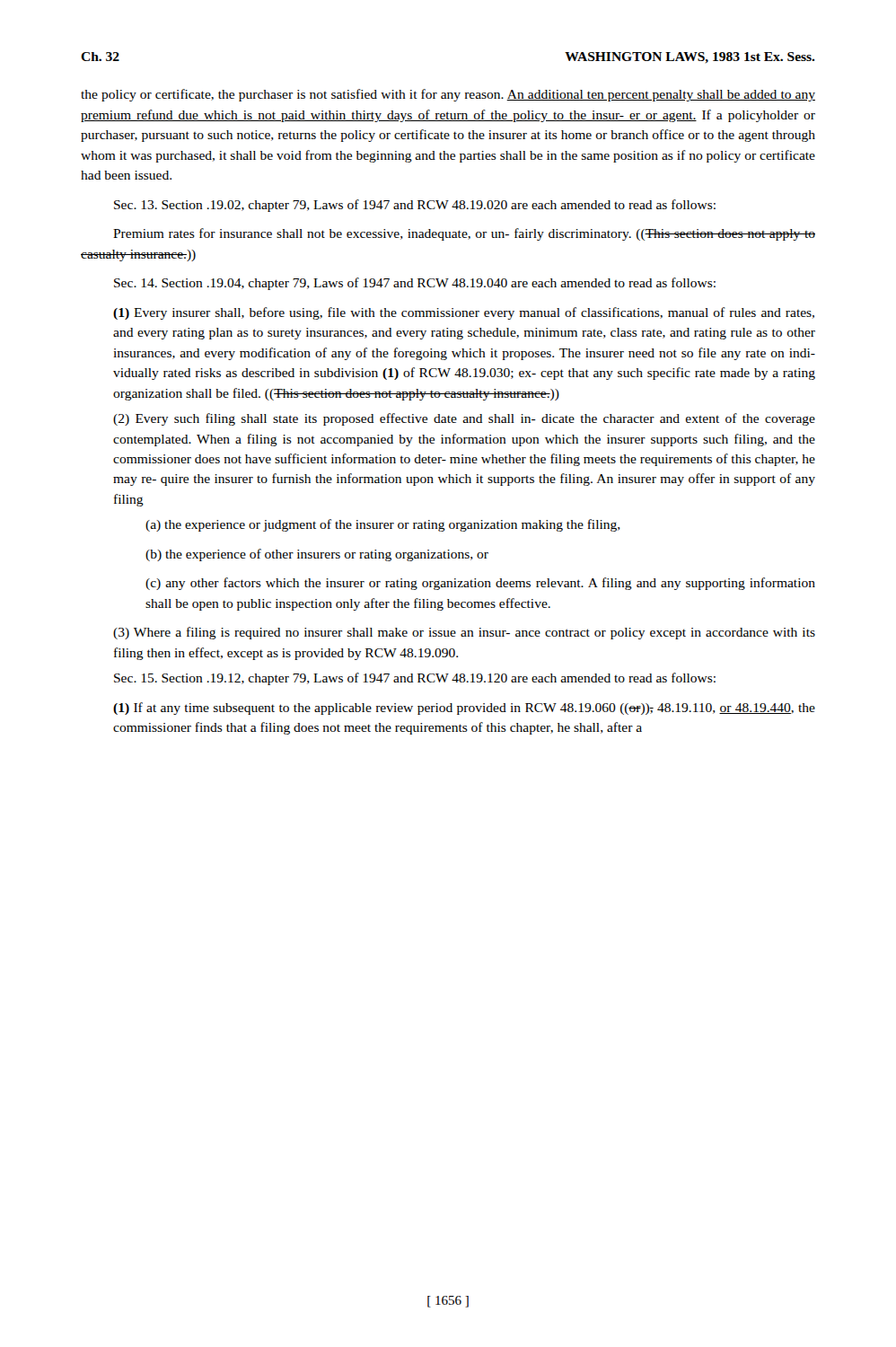Locate the element starting "(1) If at any time subsequent to"
Image resolution: width=896 pixels, height=1347 pixels.
coord(464,717)
